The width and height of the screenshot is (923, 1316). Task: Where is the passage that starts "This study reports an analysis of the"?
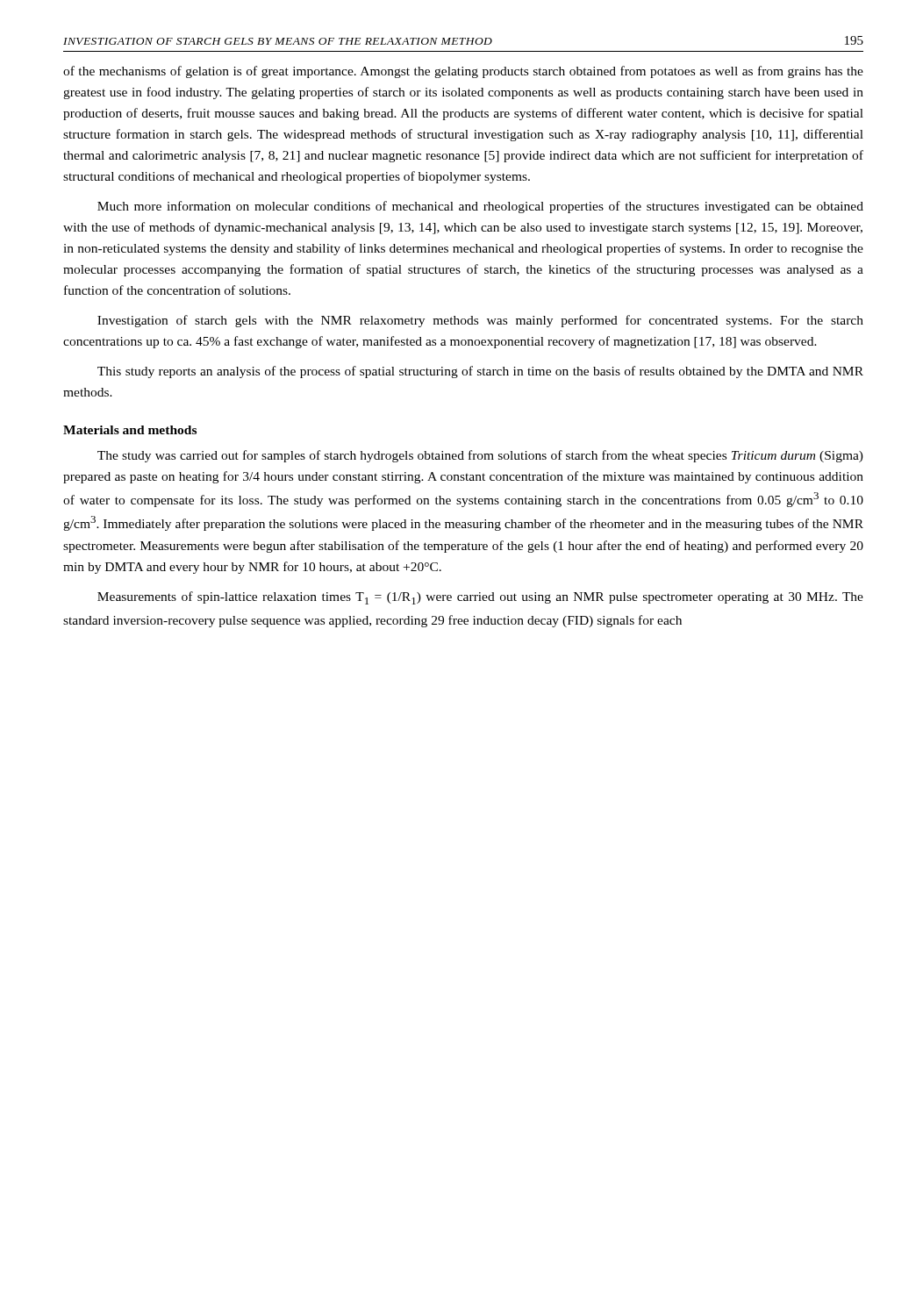click(x=463, y=382)
